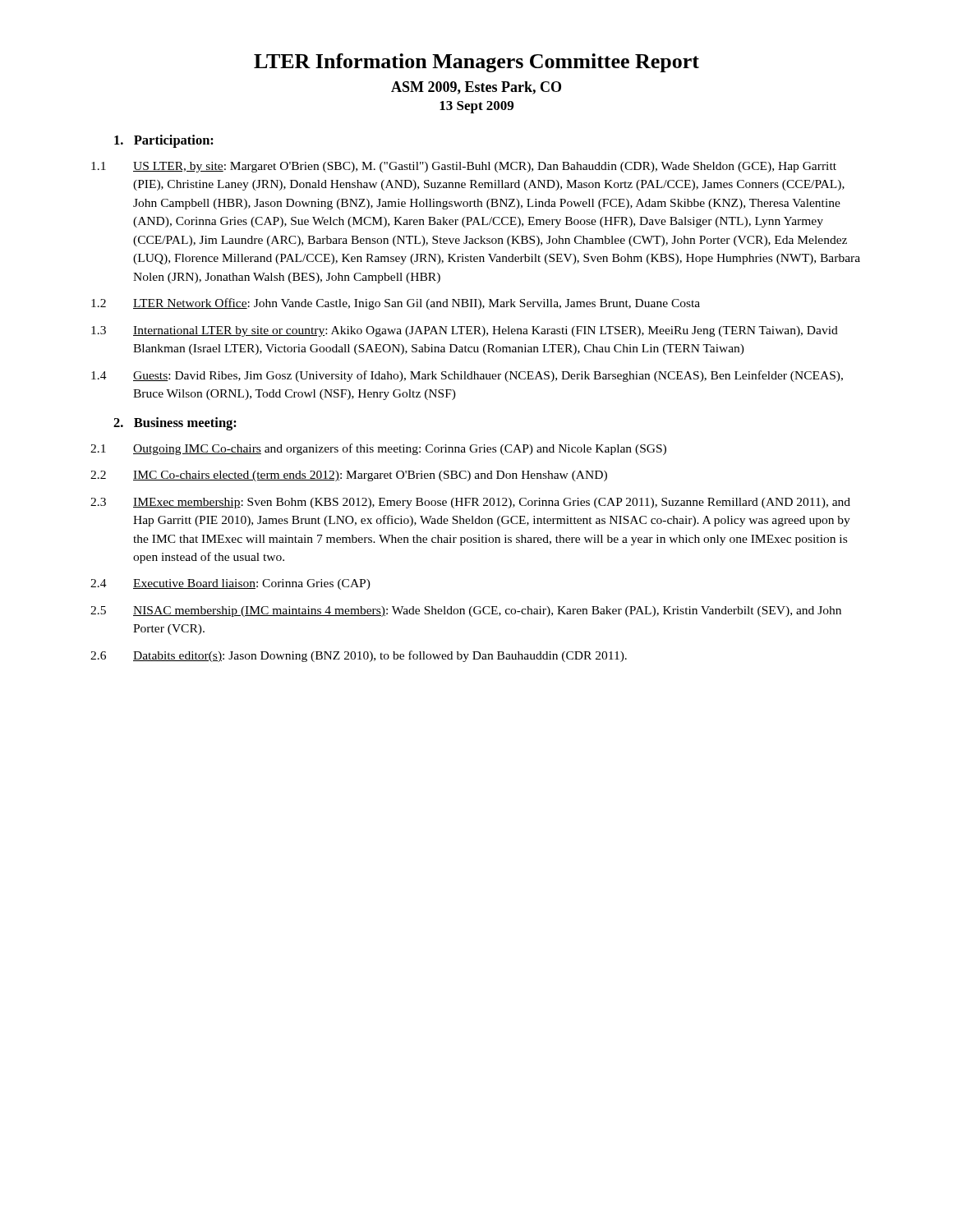This screenshot has height=1232, width=953.
Task: Point to the text starting "13 Sept 2009"
Action: [x=476, y=106]
